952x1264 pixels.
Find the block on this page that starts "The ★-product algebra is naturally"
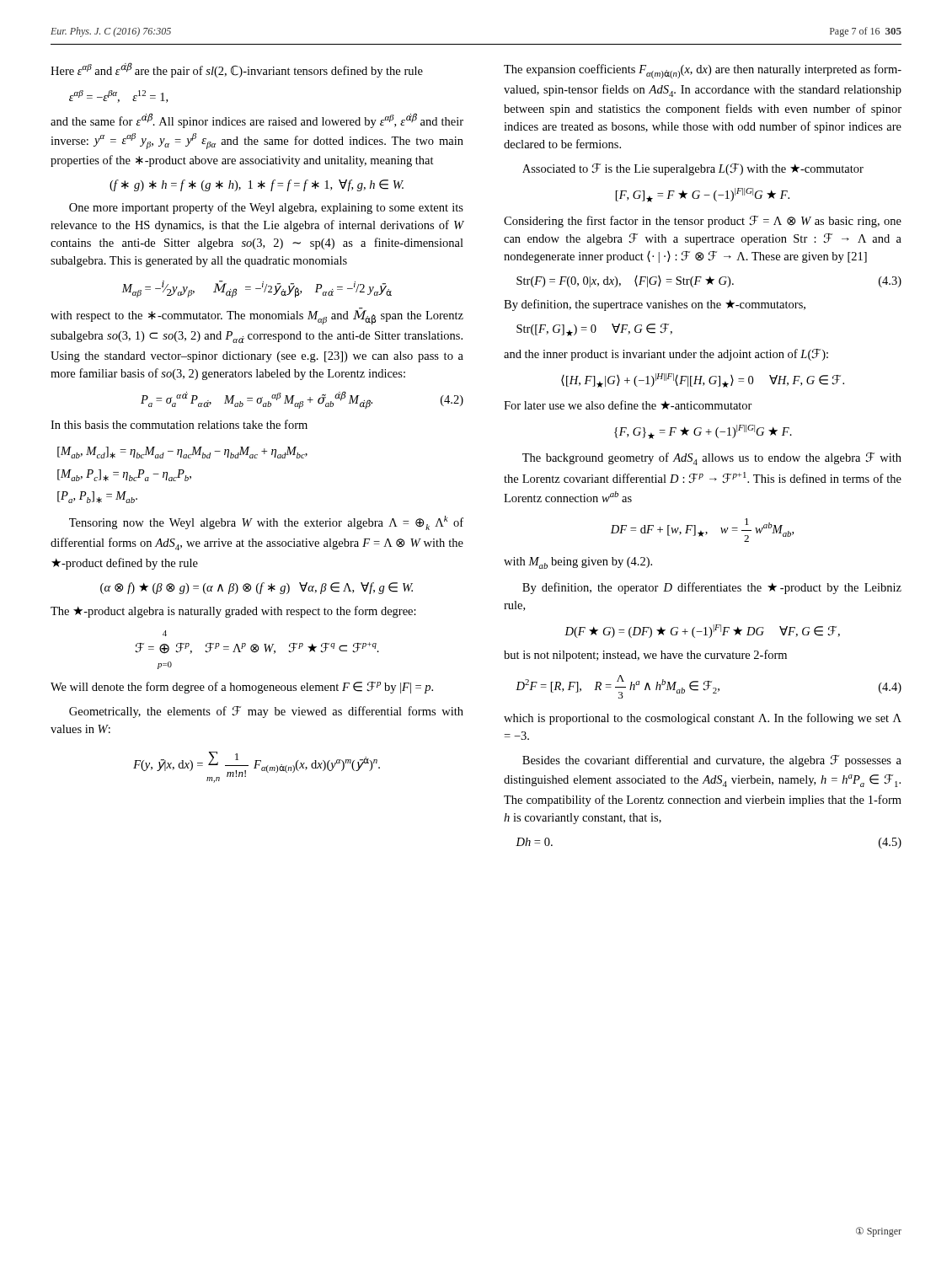257,611
